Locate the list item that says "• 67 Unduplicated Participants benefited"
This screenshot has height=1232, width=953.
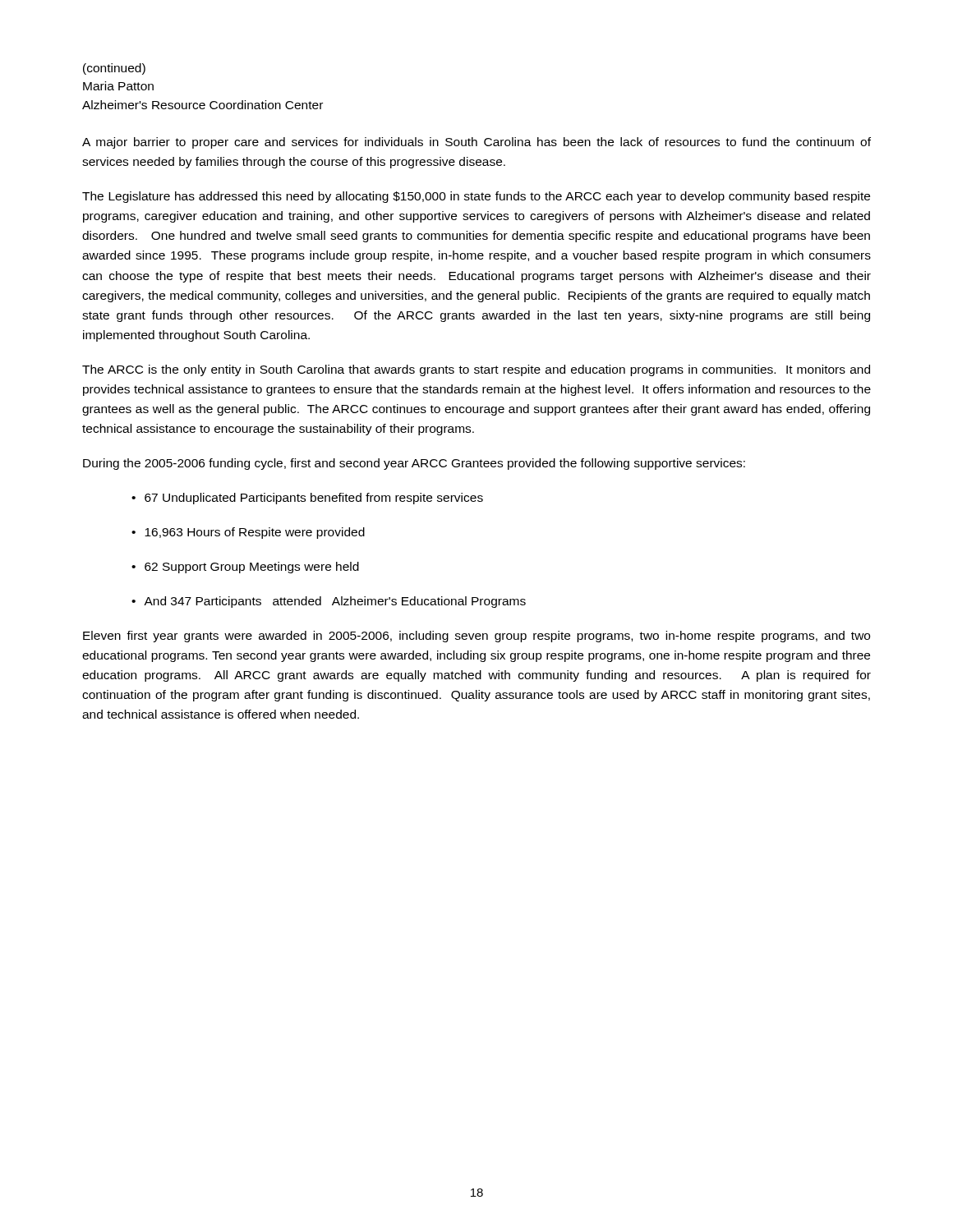click(307, 497)
